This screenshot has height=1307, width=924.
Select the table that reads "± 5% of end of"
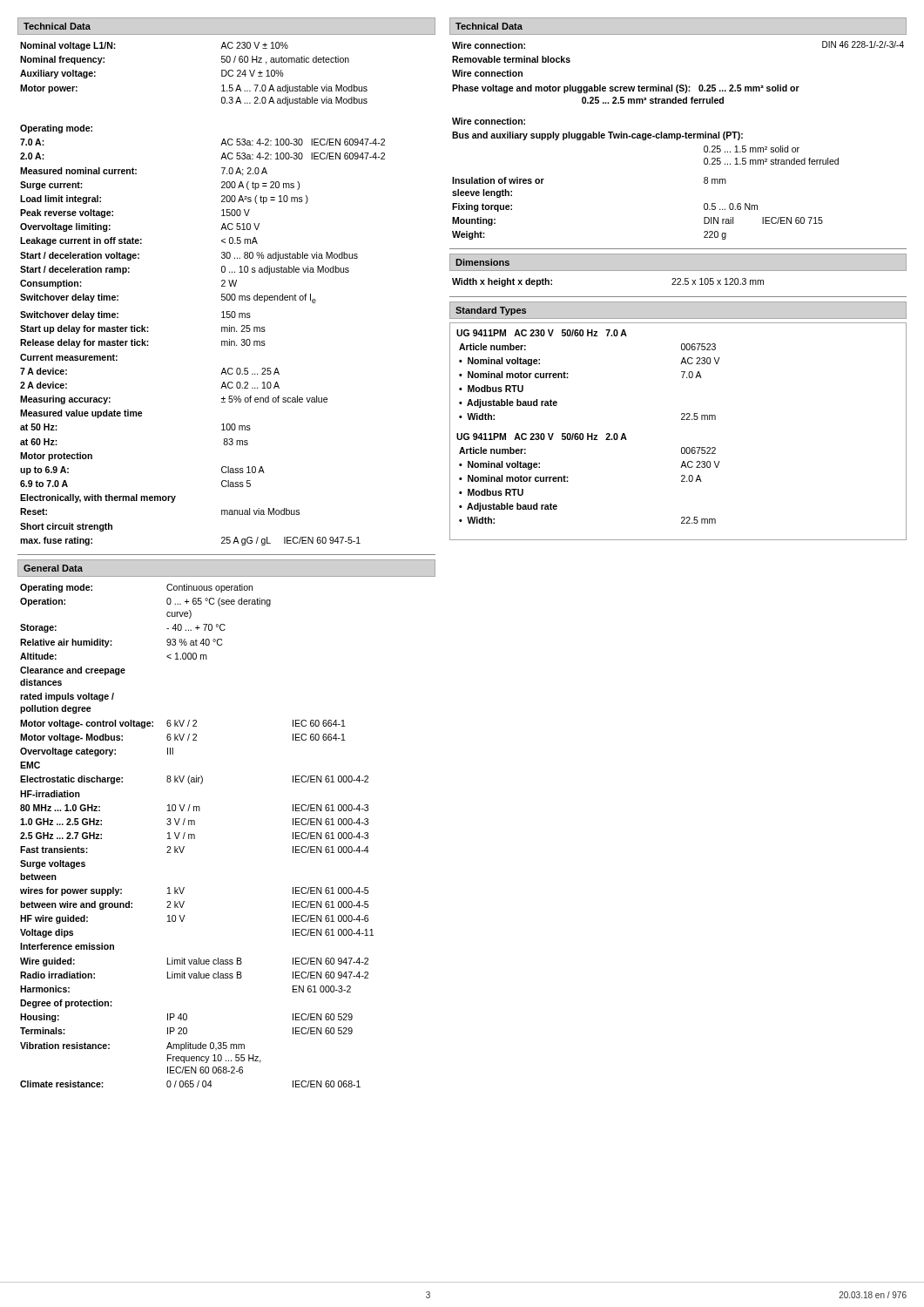(x=226, y=293)
